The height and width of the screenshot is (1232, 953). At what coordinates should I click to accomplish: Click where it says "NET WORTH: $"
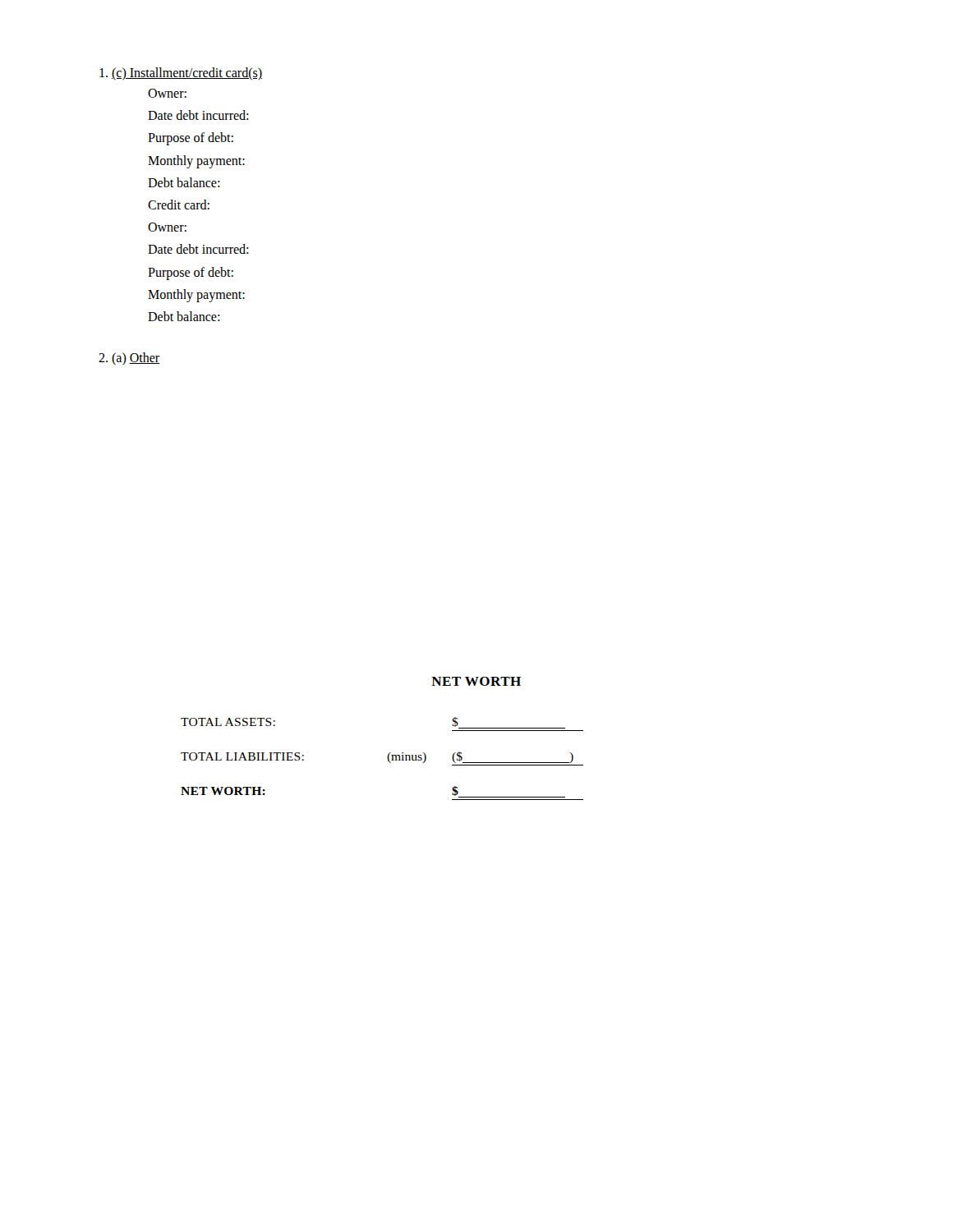(x=217, y=791)
